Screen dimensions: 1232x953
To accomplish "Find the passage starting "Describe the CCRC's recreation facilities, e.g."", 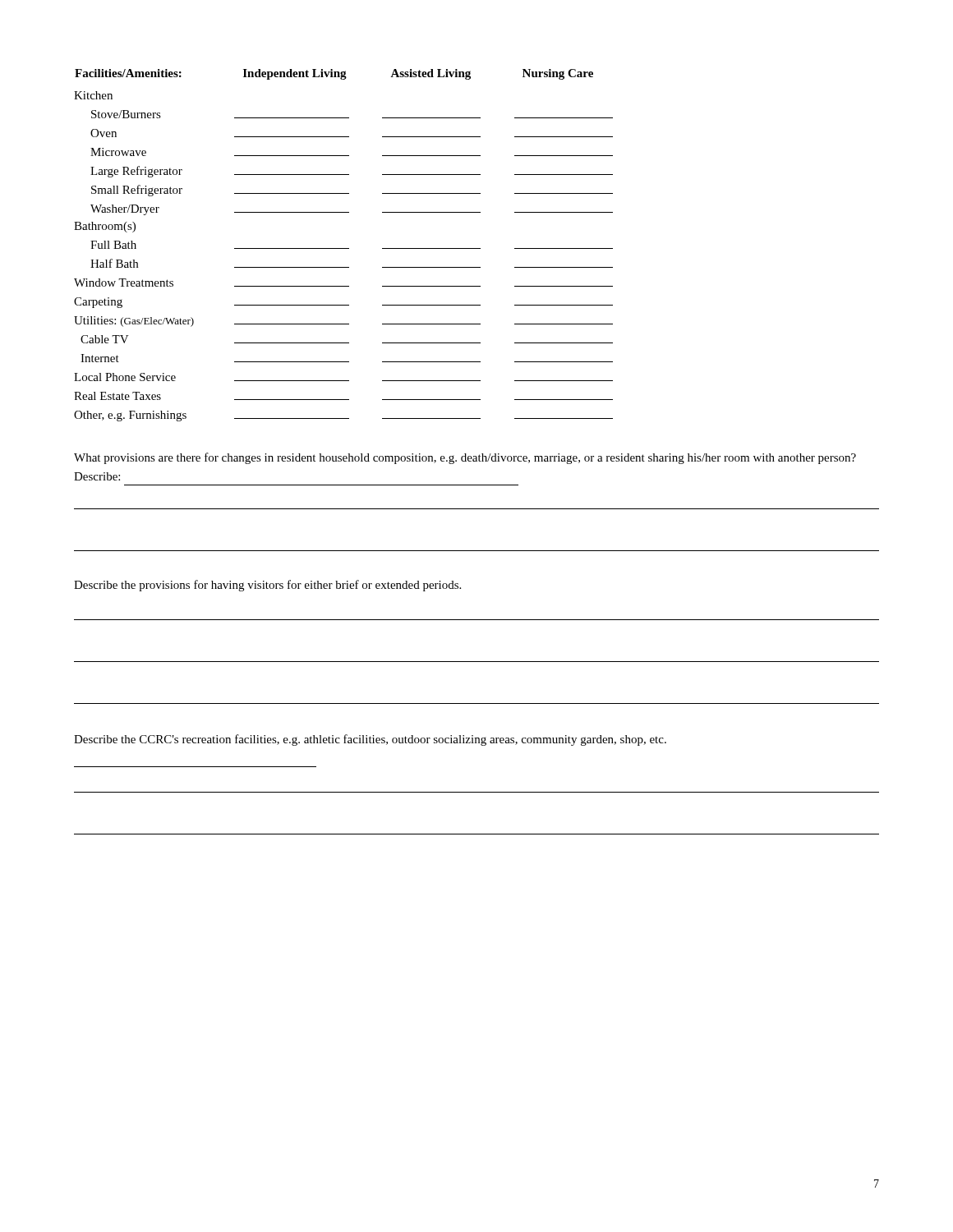I will pyautogui.click(x=372, y=749).
